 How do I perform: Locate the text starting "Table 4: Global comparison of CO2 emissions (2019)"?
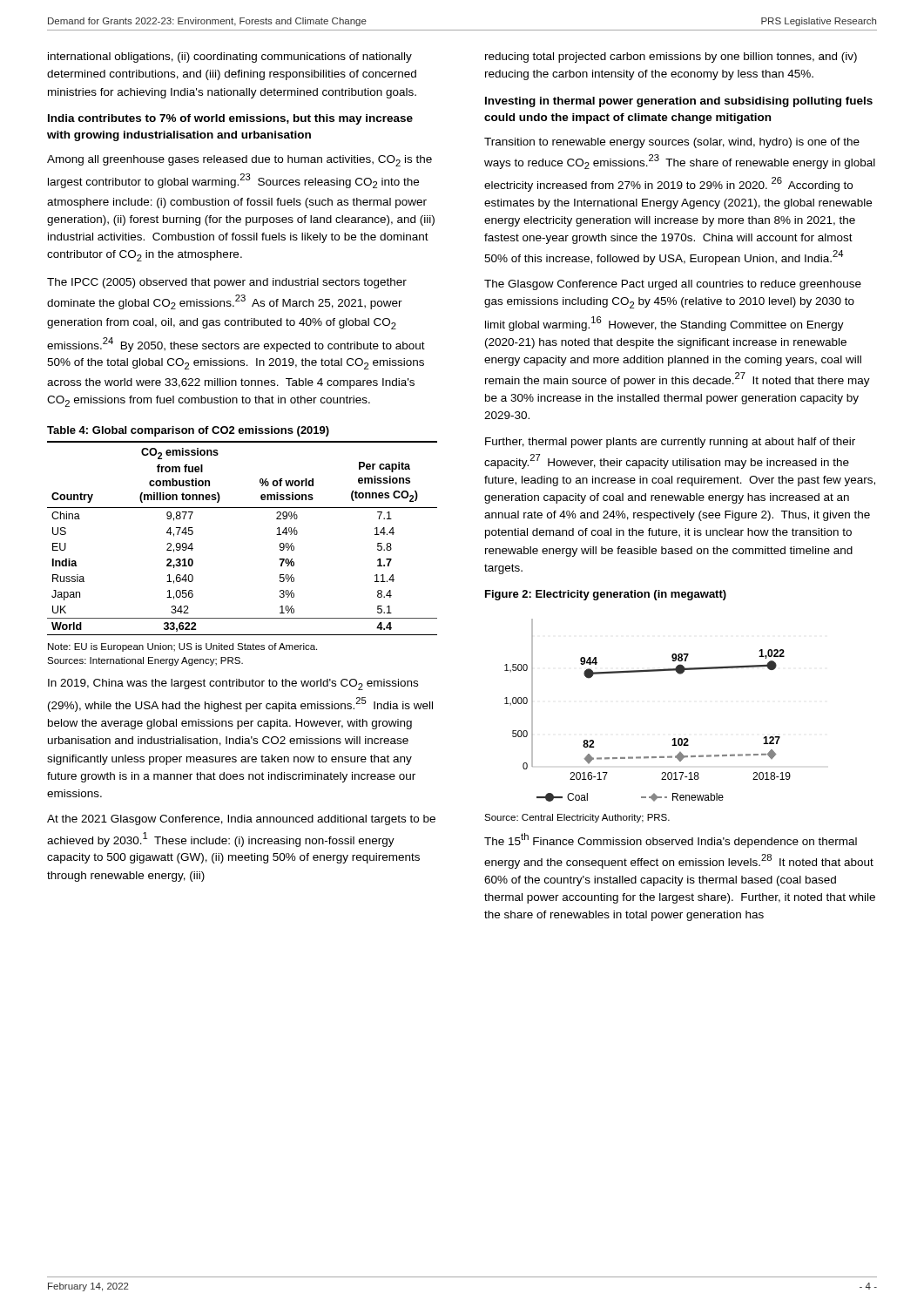tap(188, 430)
